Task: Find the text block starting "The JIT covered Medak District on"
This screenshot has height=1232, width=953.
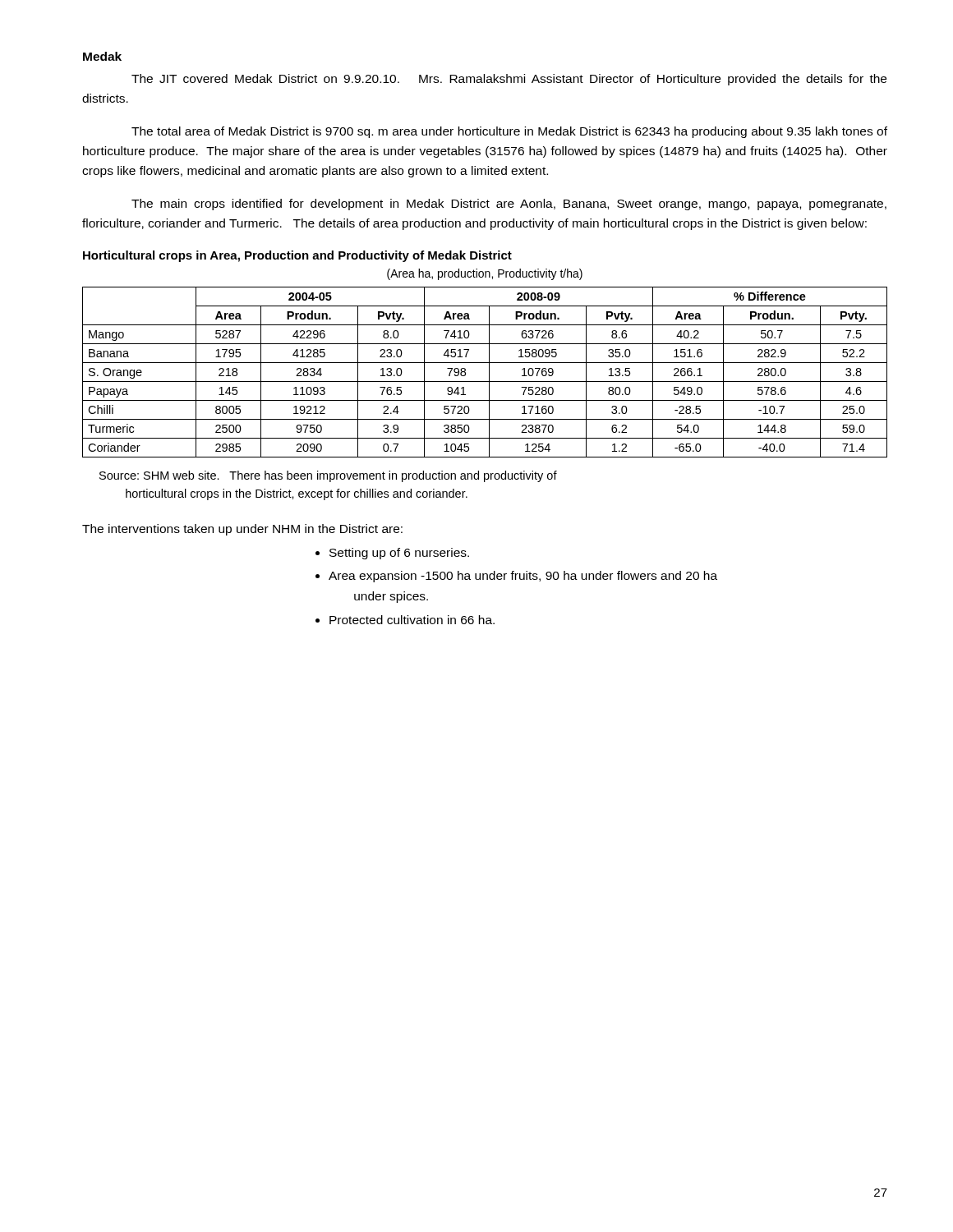Action: point(485,88)
